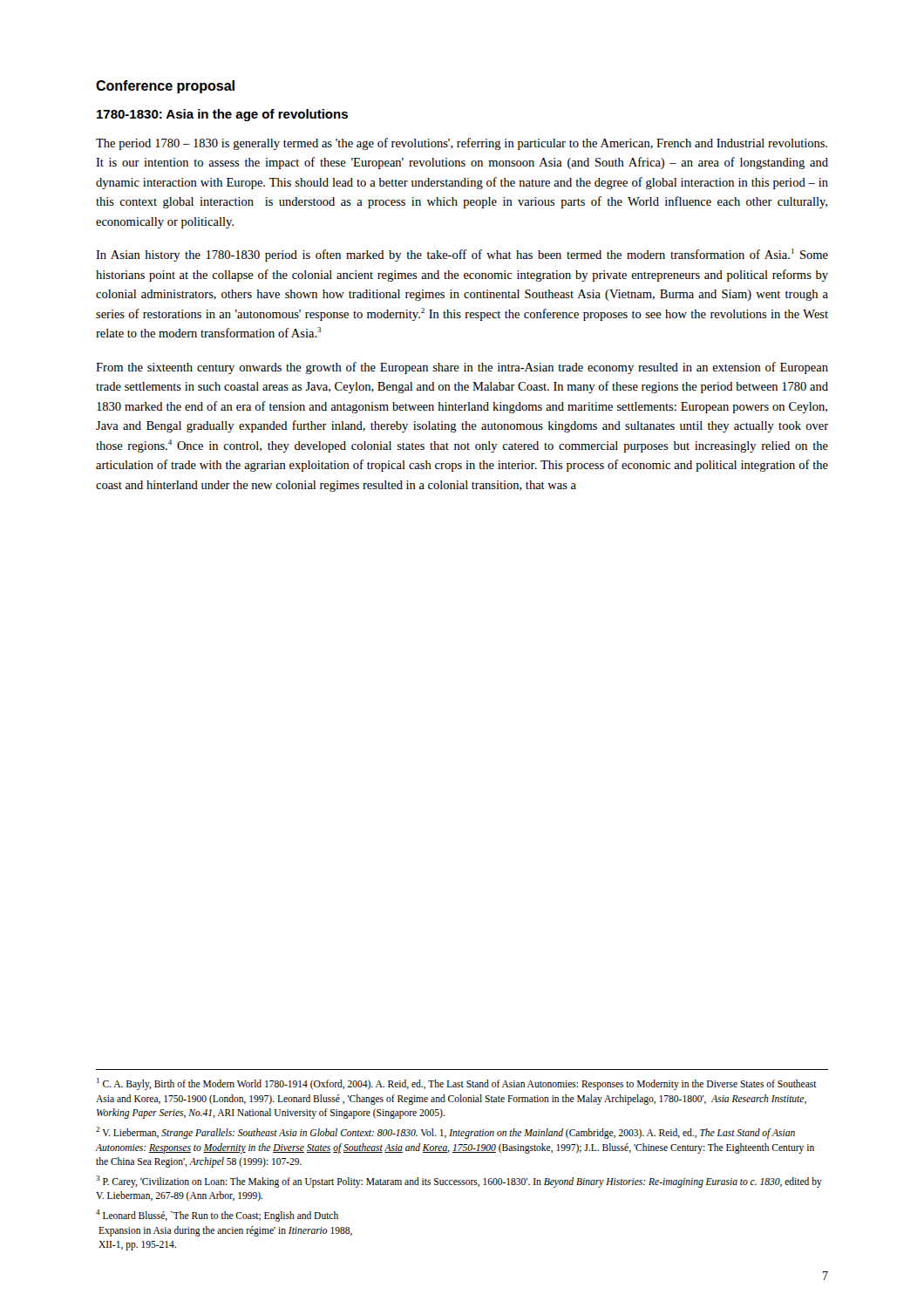Locate the block starting "Conference proposal"
Screen dimensions: 1308x924
pos(166,86)
